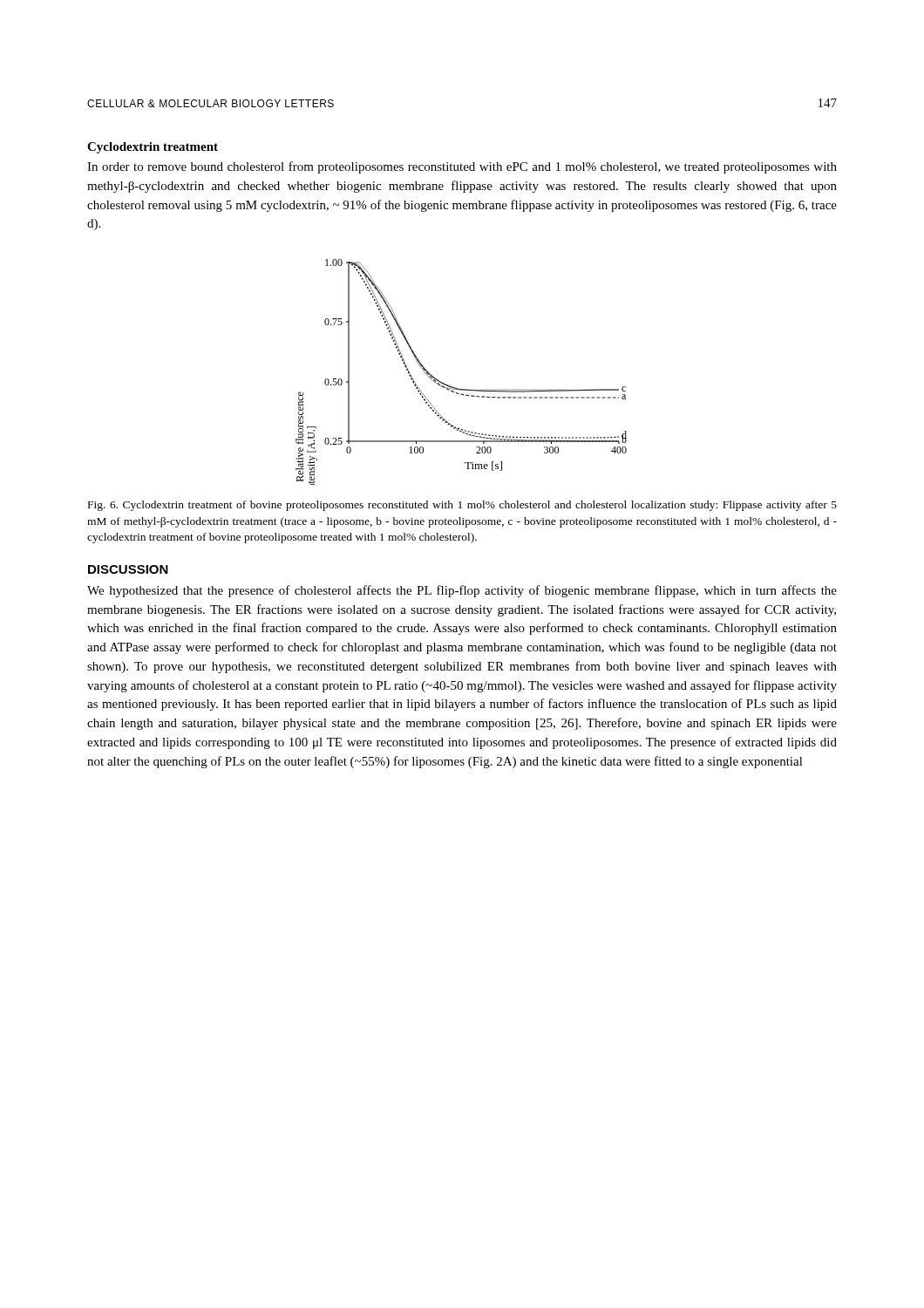Viewport: 924px width, 1308px height.
Task: Where is the passage that starts "We hypothesized that the presence of cholesterol"?
Action: coord(462,676)
